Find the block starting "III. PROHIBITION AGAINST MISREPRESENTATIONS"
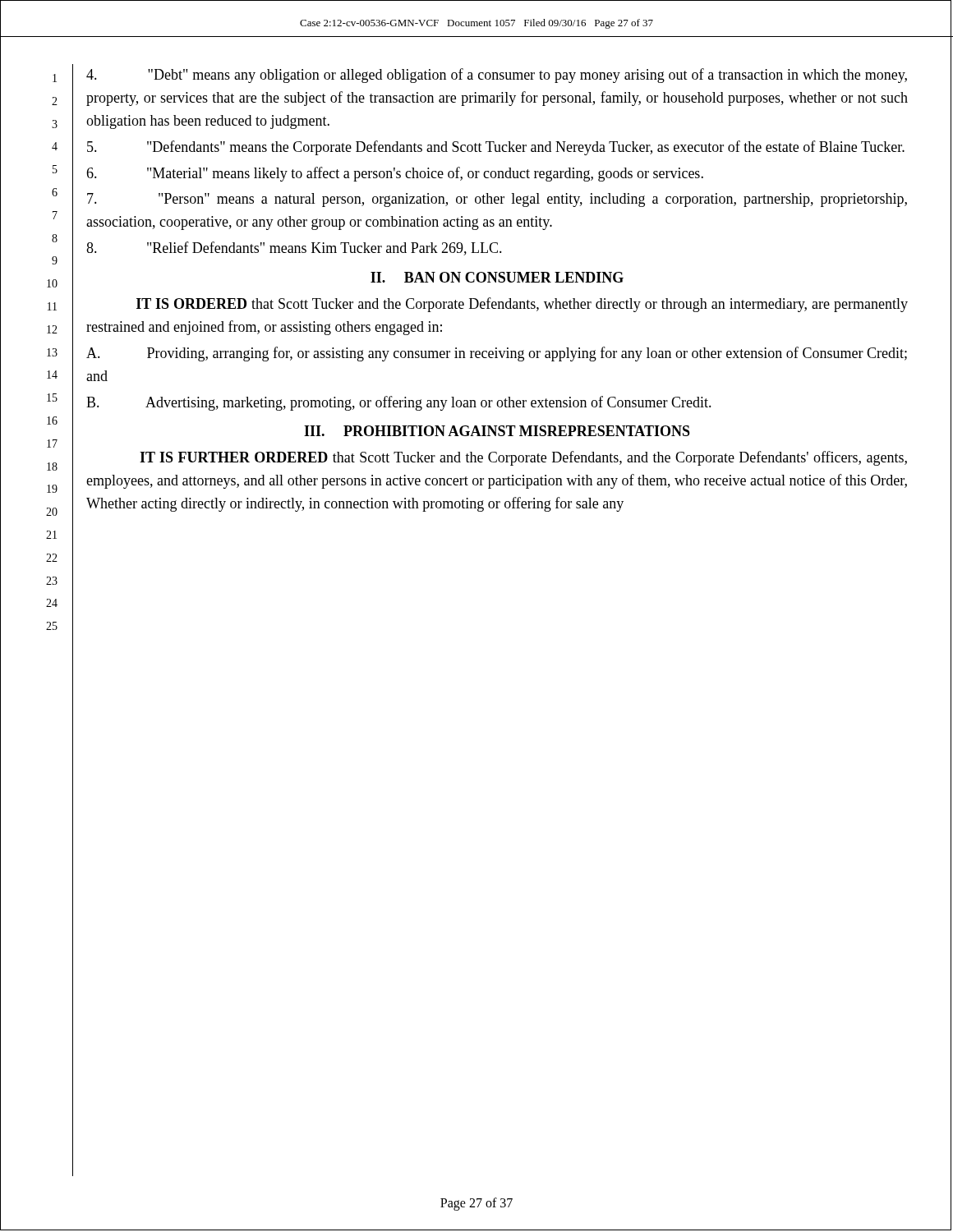The image size is (953, 1232). coord(497,432)
